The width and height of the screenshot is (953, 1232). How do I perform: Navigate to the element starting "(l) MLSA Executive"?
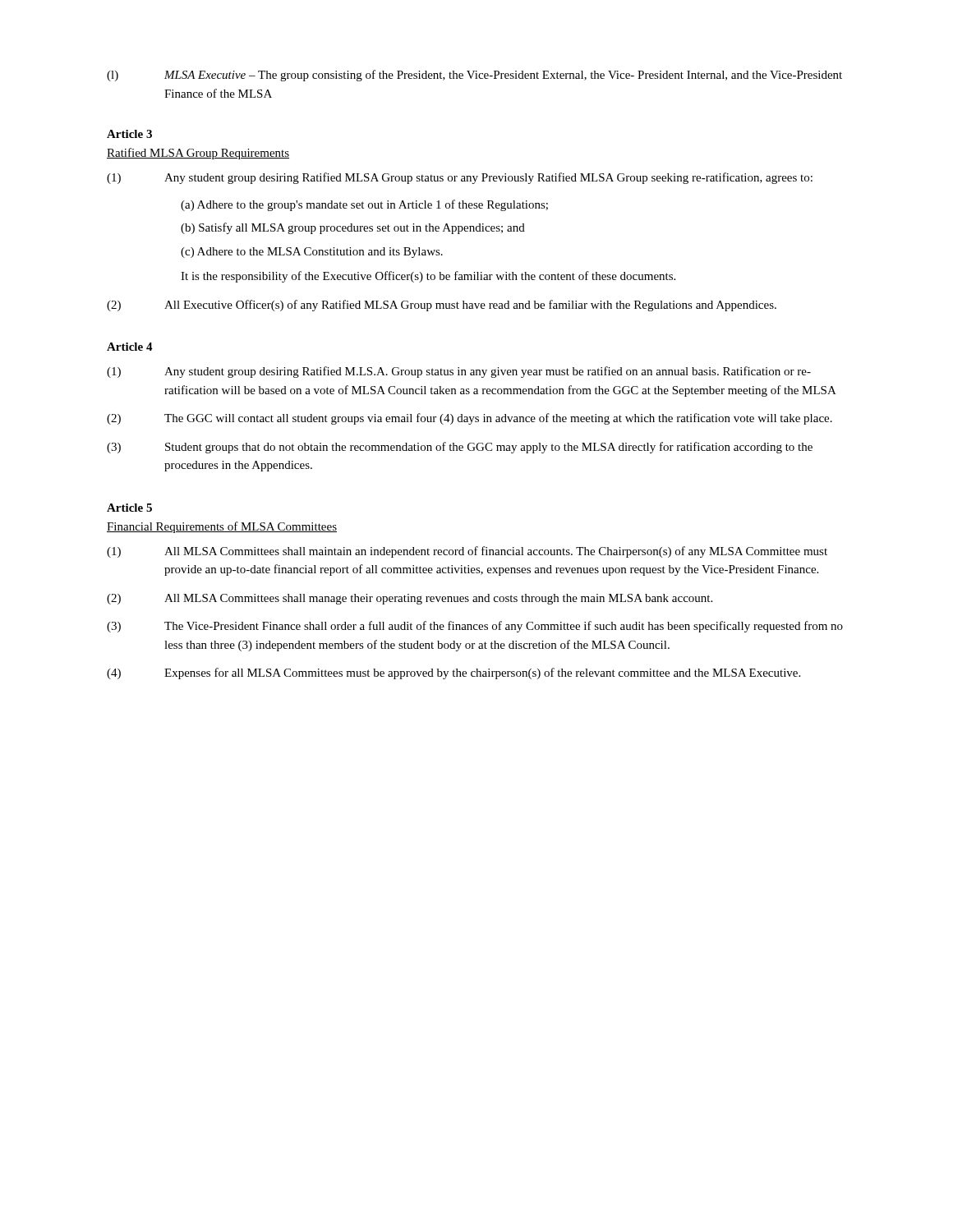476,84
